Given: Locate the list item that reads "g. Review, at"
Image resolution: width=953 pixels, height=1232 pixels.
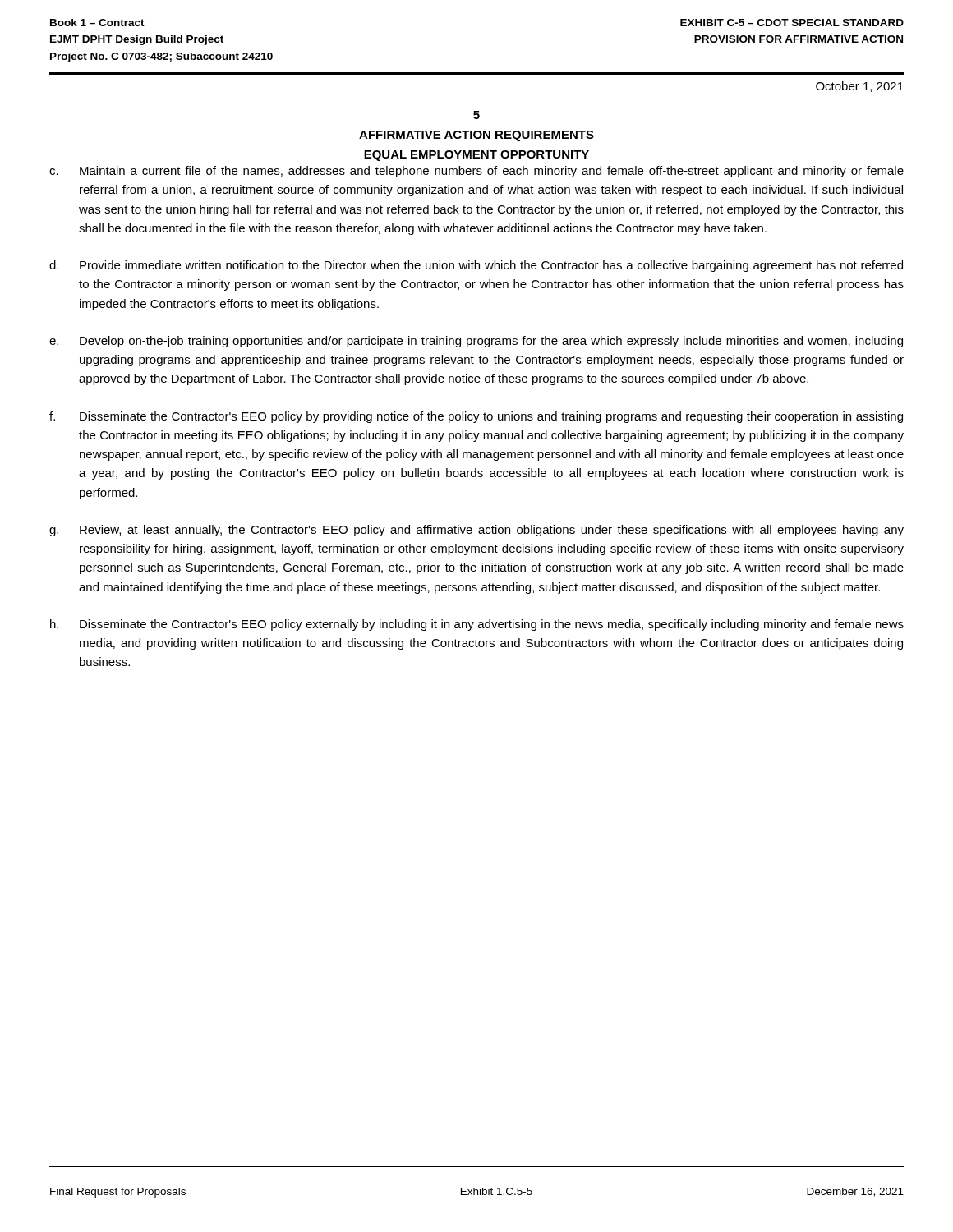Looking at the screenshot, I should coord(476,558).
